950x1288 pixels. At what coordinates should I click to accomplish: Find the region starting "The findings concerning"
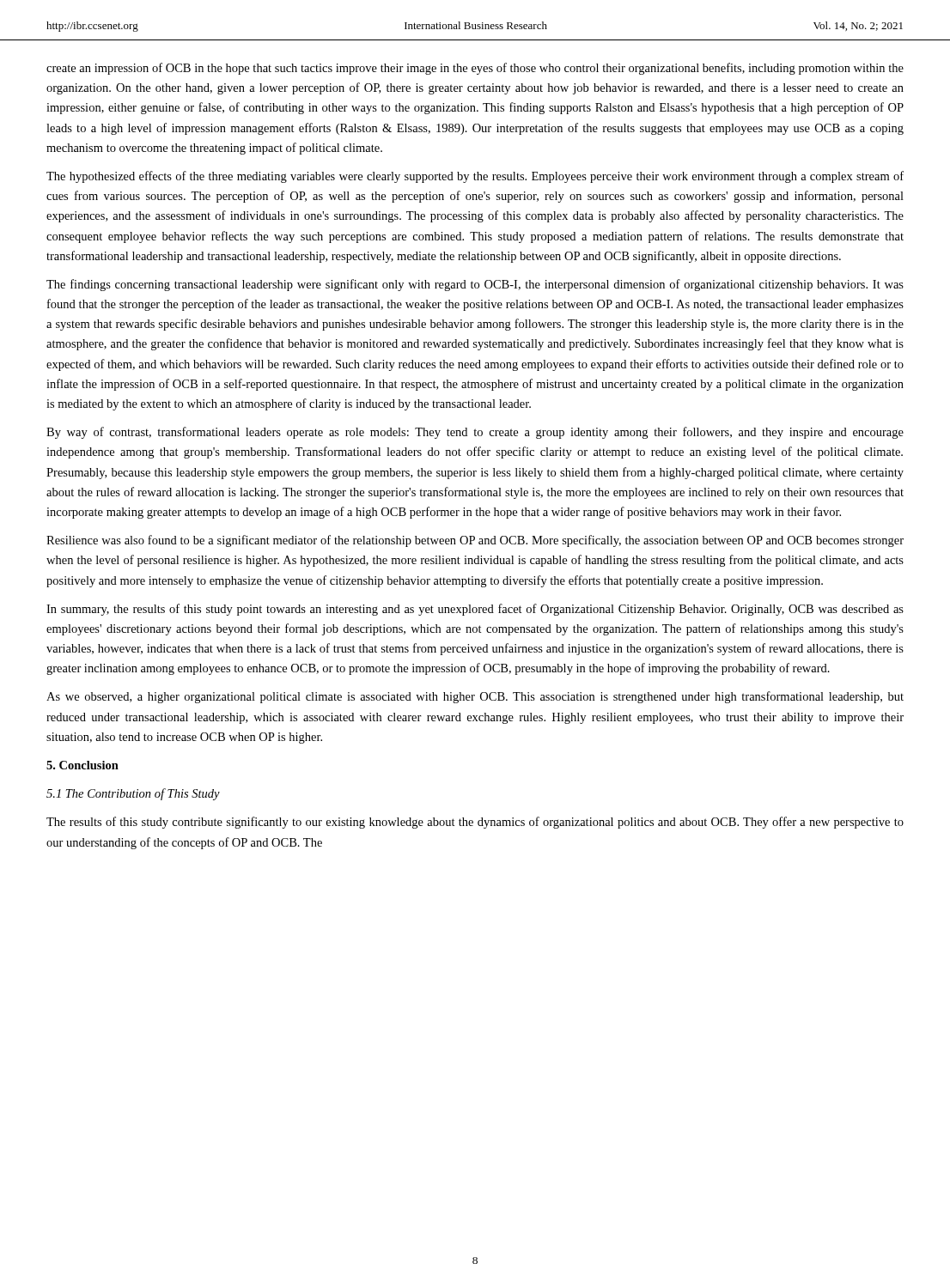(475, 344)
